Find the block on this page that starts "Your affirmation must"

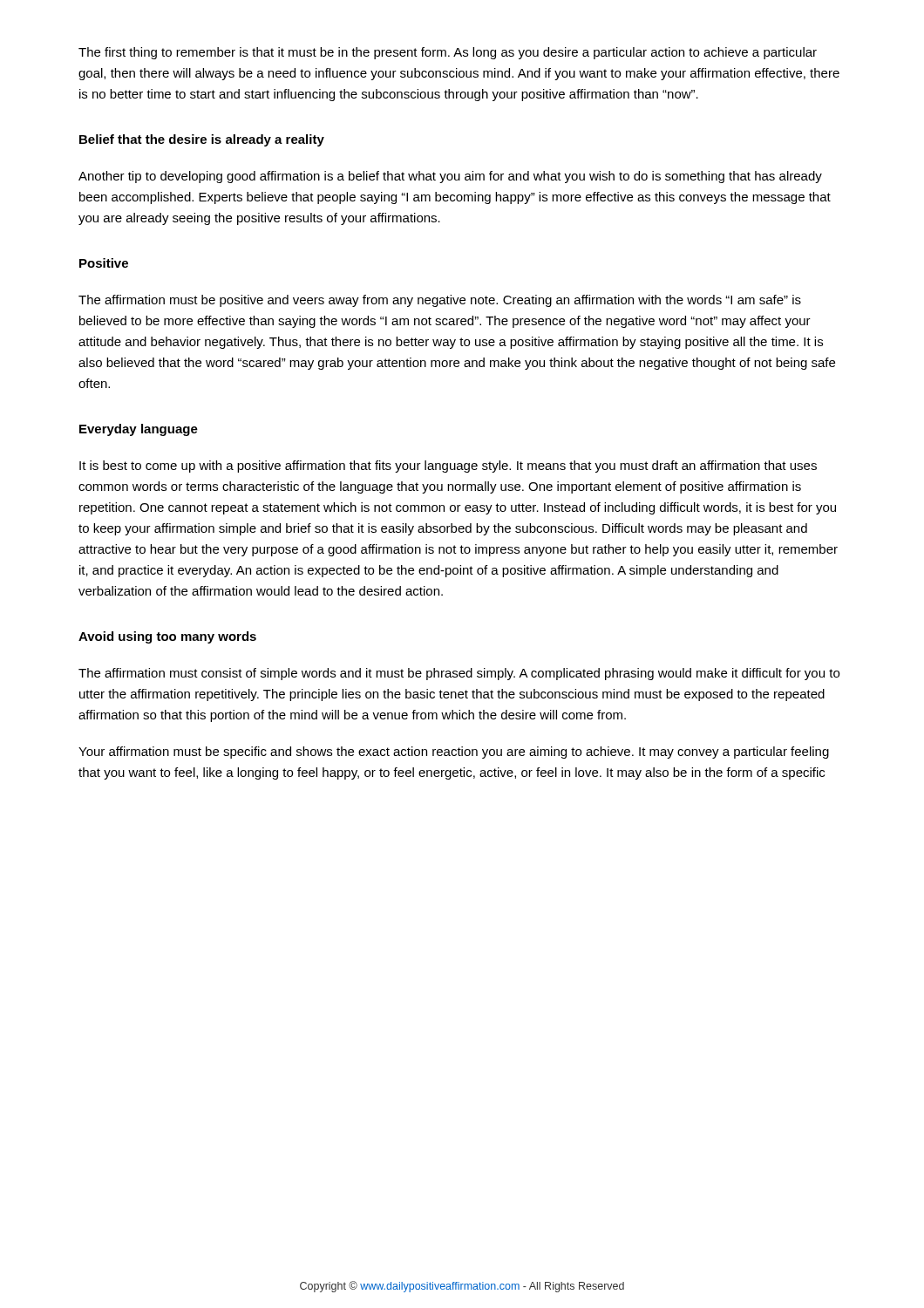pyautogui.click(x=454, y=762)
